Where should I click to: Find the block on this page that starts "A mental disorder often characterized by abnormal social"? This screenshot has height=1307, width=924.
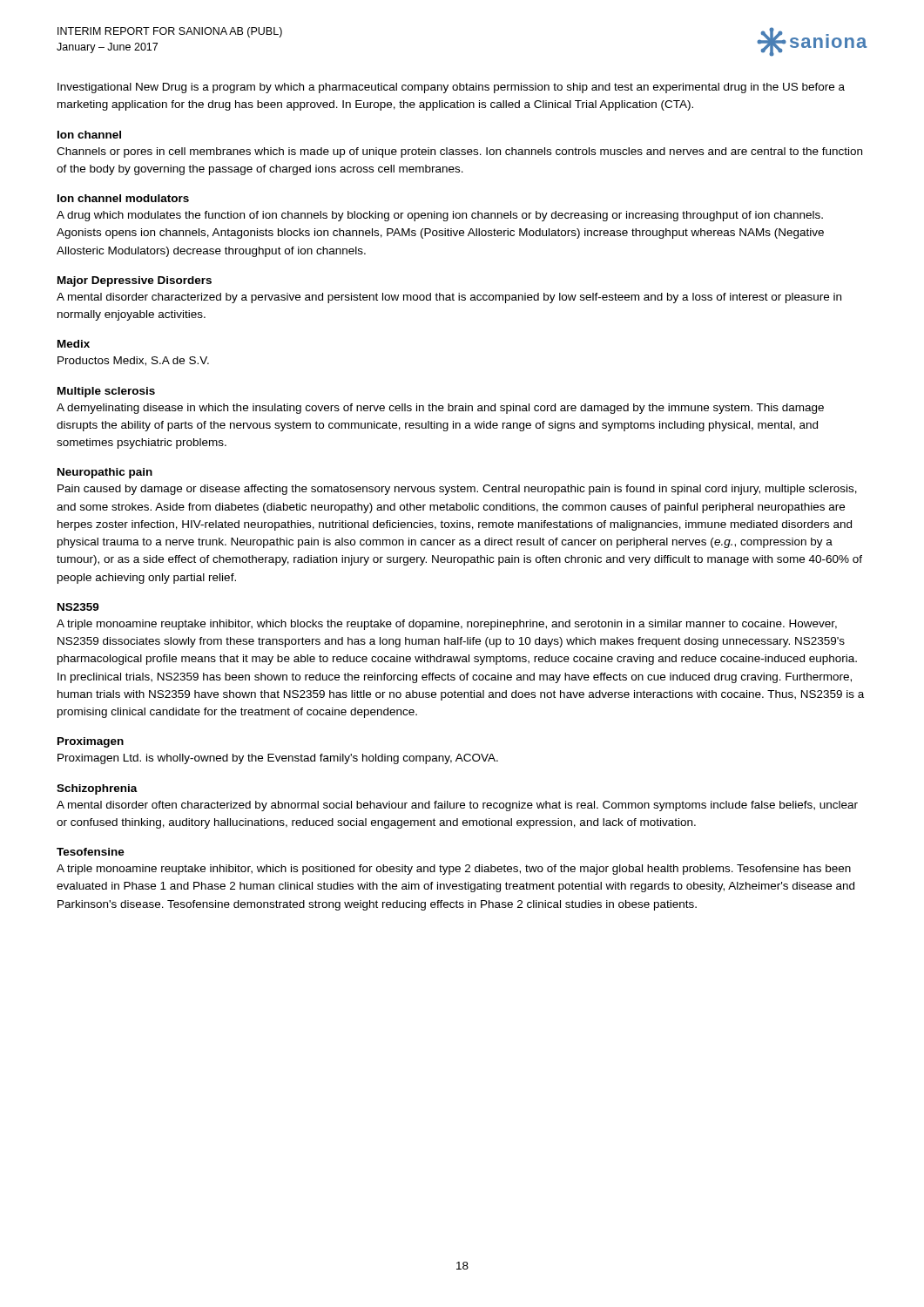(457, 813)
